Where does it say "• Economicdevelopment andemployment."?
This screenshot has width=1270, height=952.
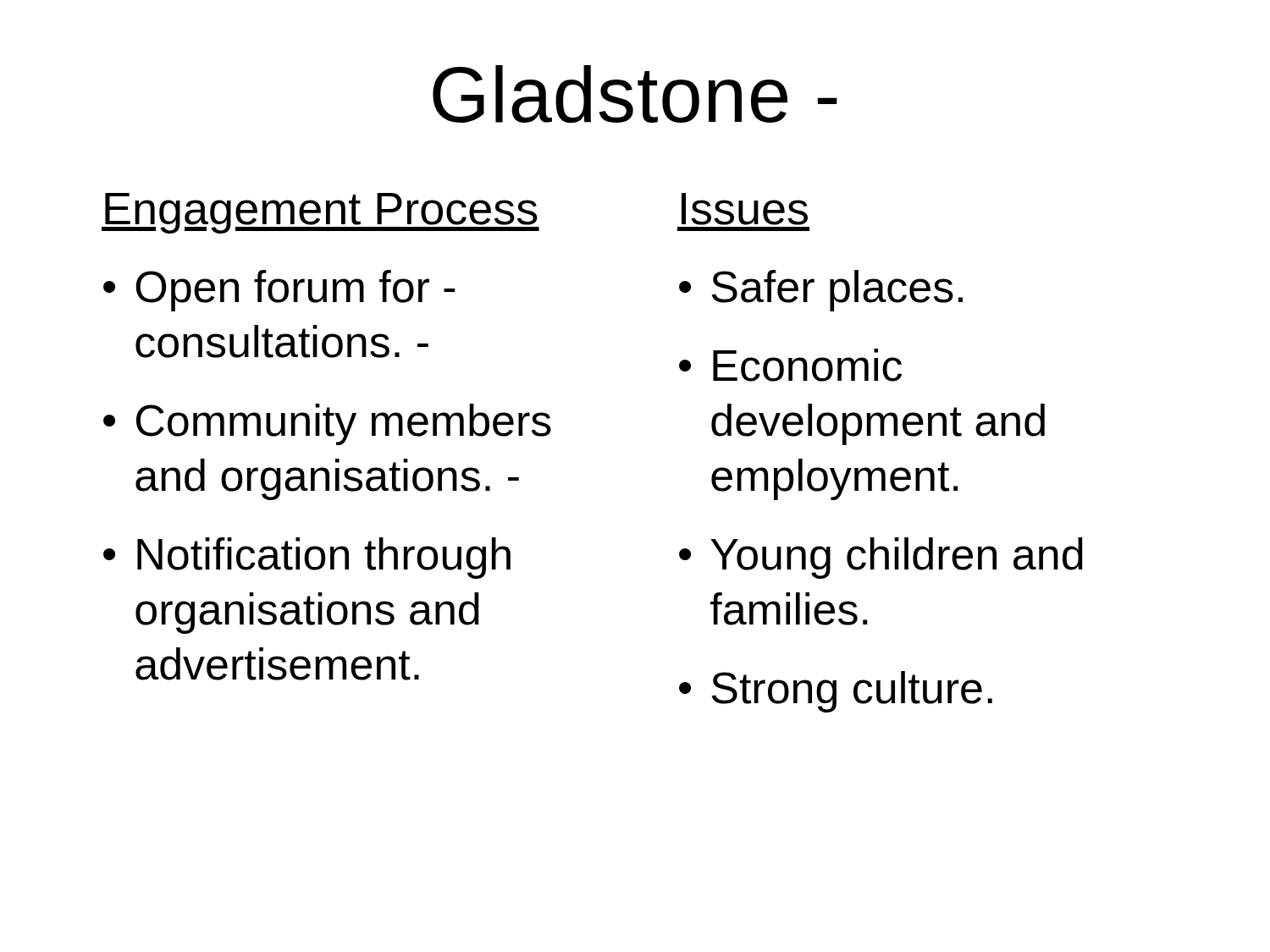coord(862,421)
